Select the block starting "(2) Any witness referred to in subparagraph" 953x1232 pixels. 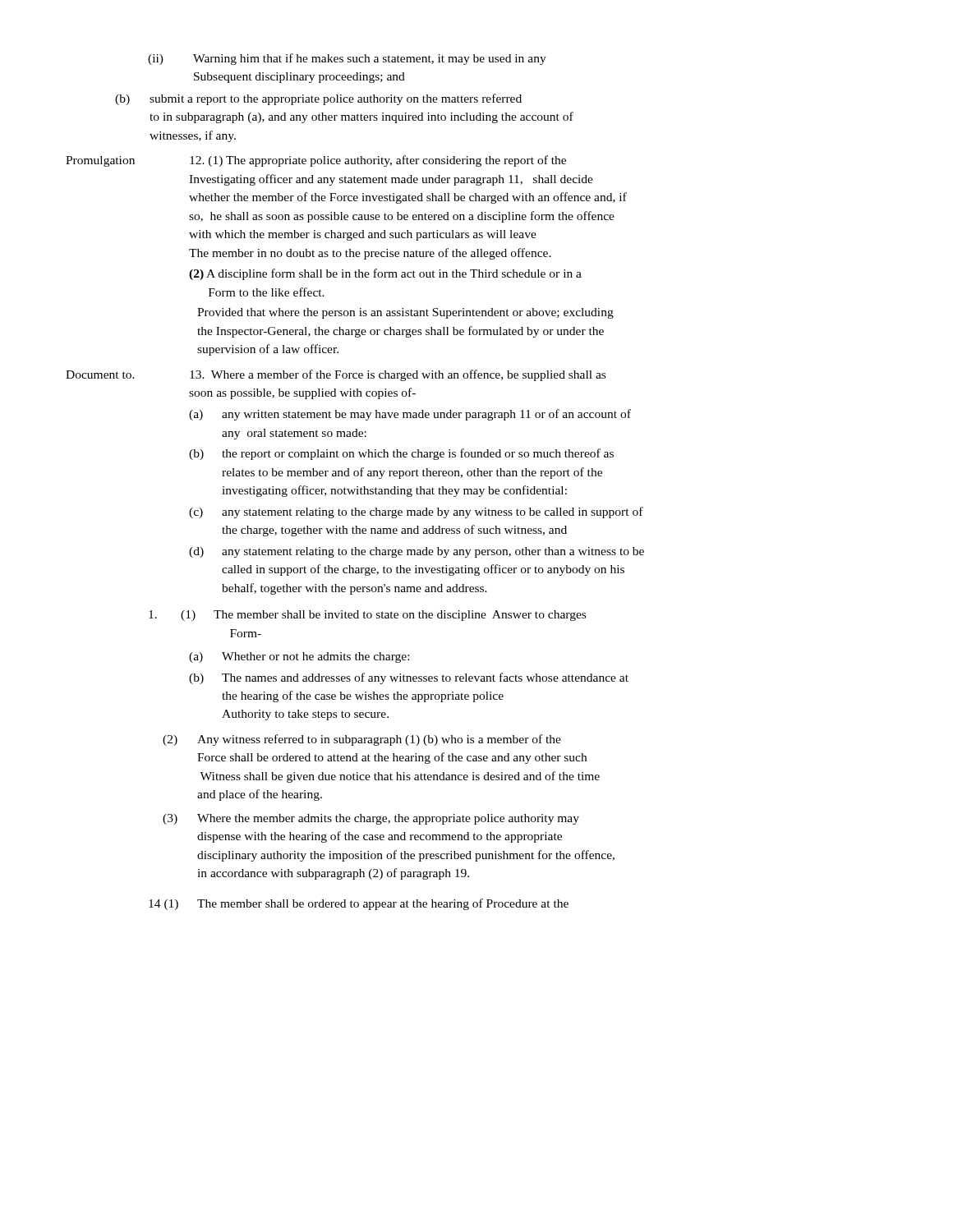tap(381, 767)
